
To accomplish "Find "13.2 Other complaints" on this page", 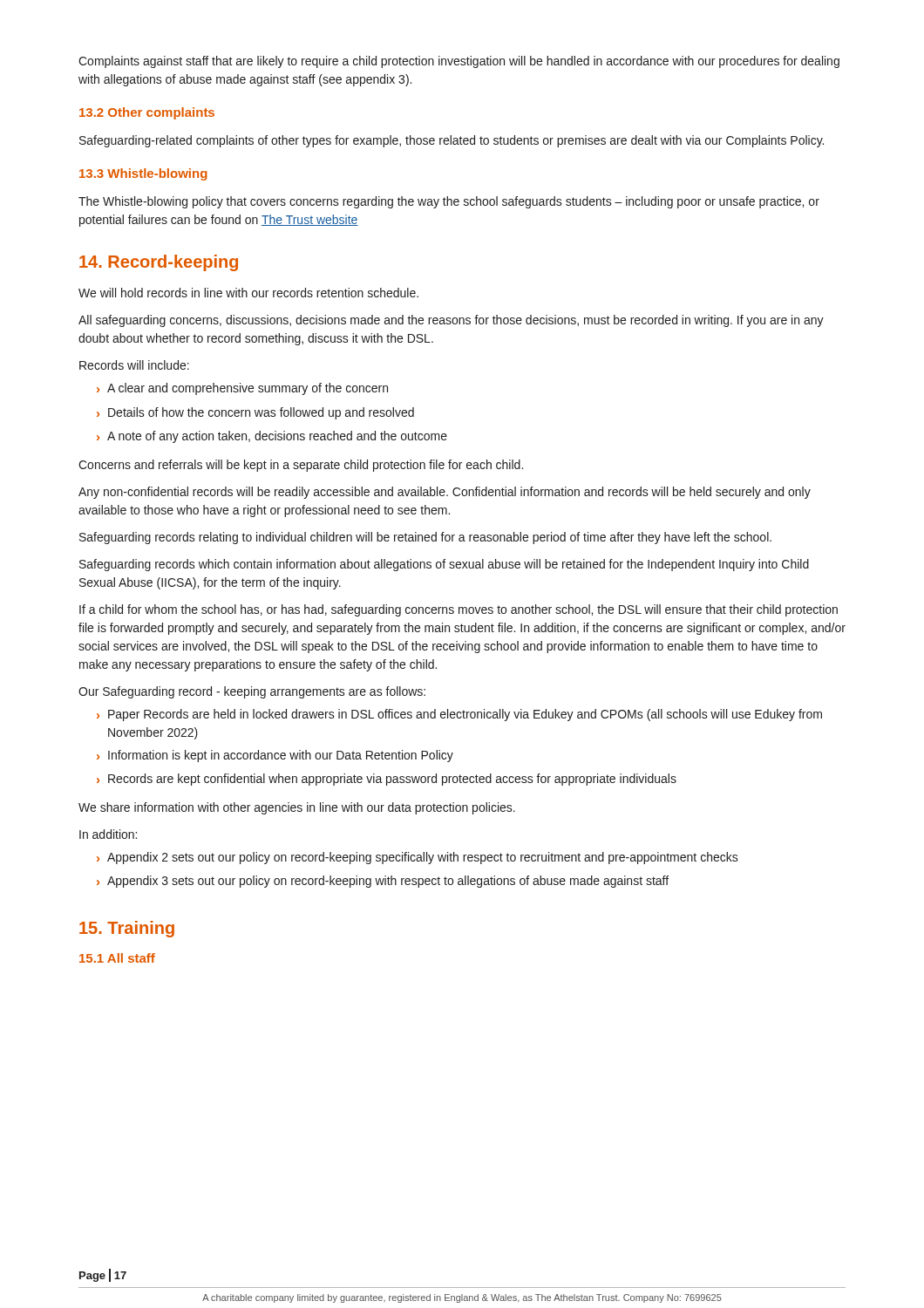I will point(147,112).
